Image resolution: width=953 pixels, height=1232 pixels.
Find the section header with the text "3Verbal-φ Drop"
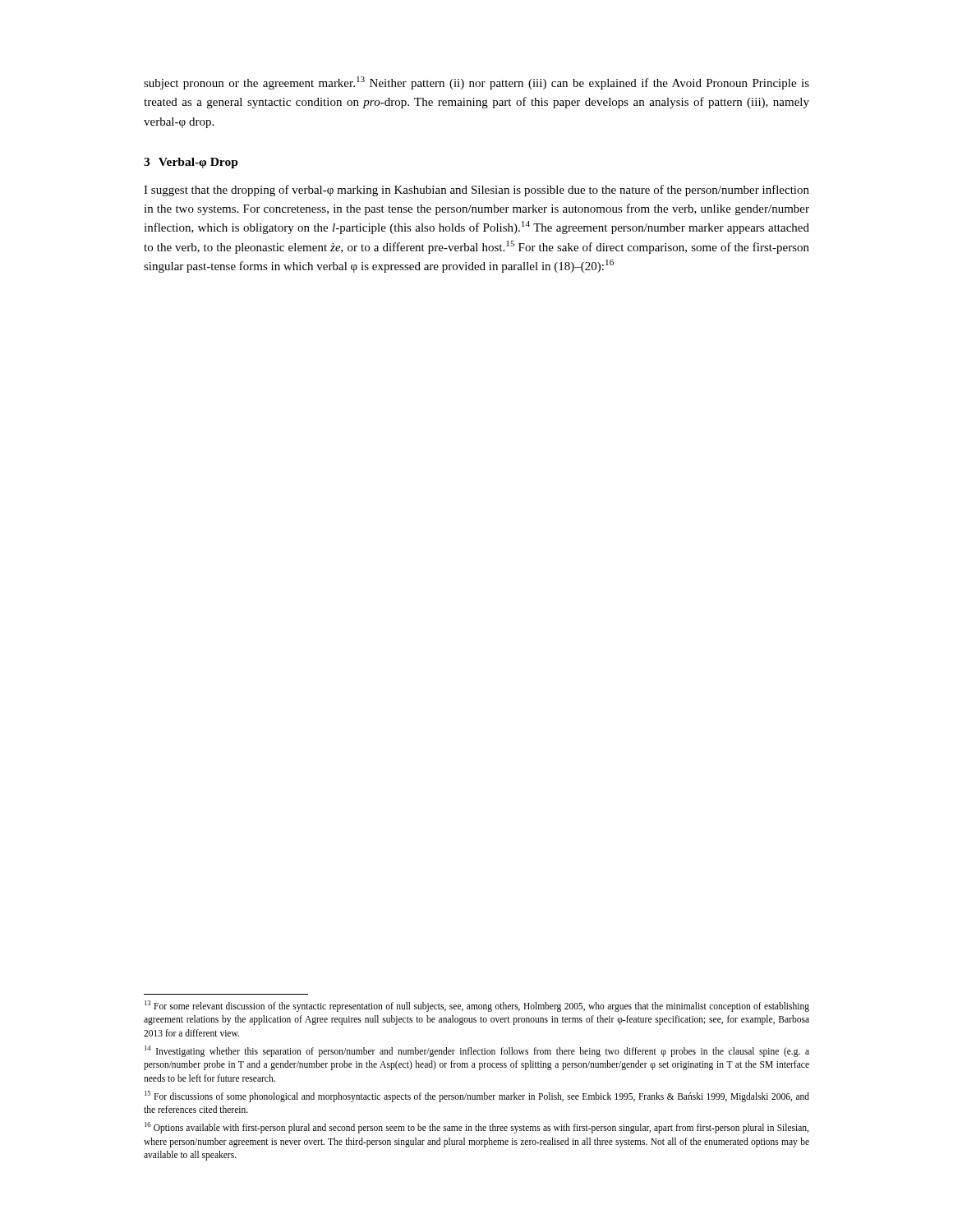[x=191, y=161]
